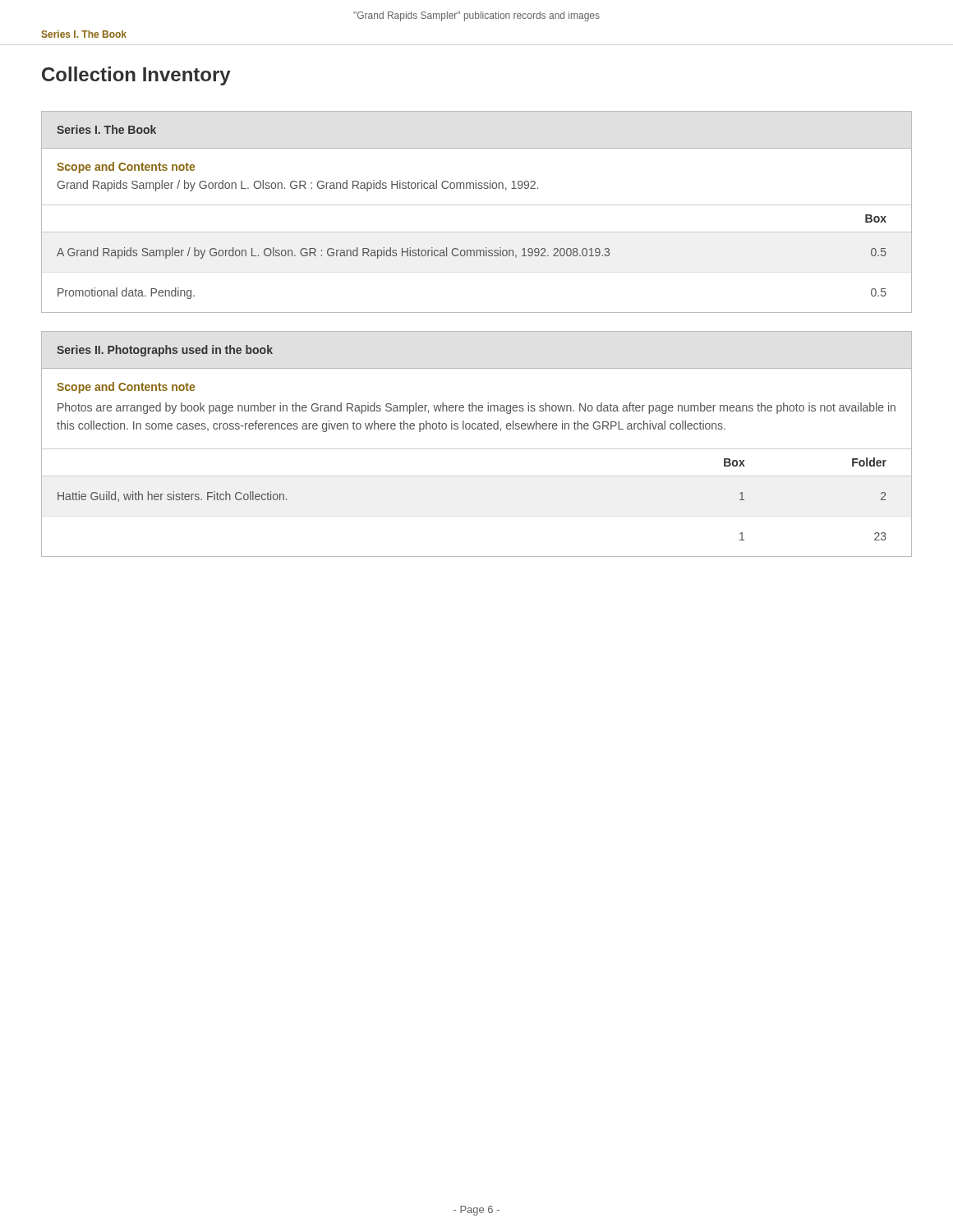Find the table that mentions "Promotional data. Pending."
Image resolution: width=953 pixels, height=1232 pixels.
476,258
